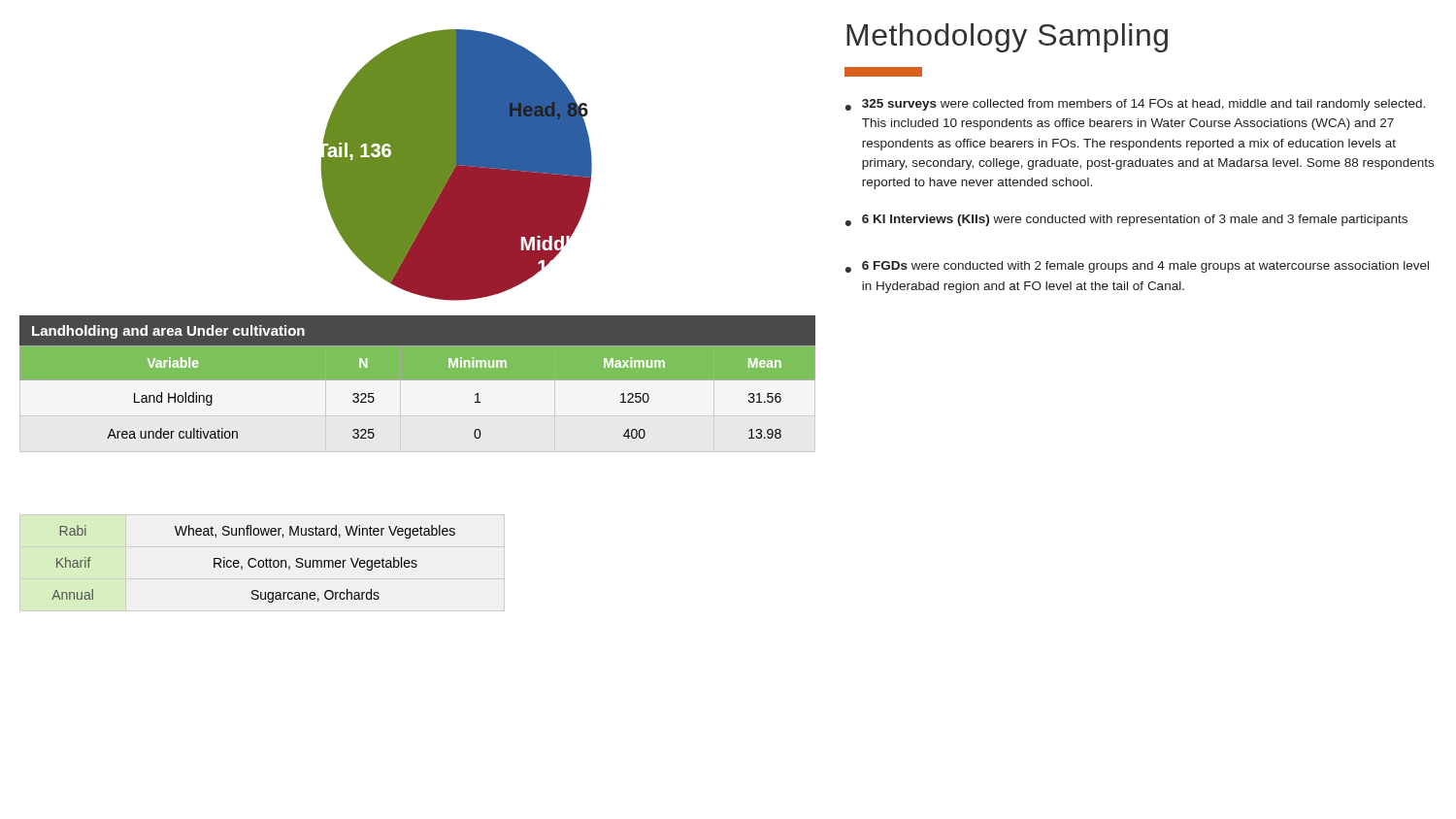Image resolution: width=1456 pixels, height=819 pixels.
Task: Locate the block of text that opens with "• 6 FGDs"
Action: (1141, 276)
